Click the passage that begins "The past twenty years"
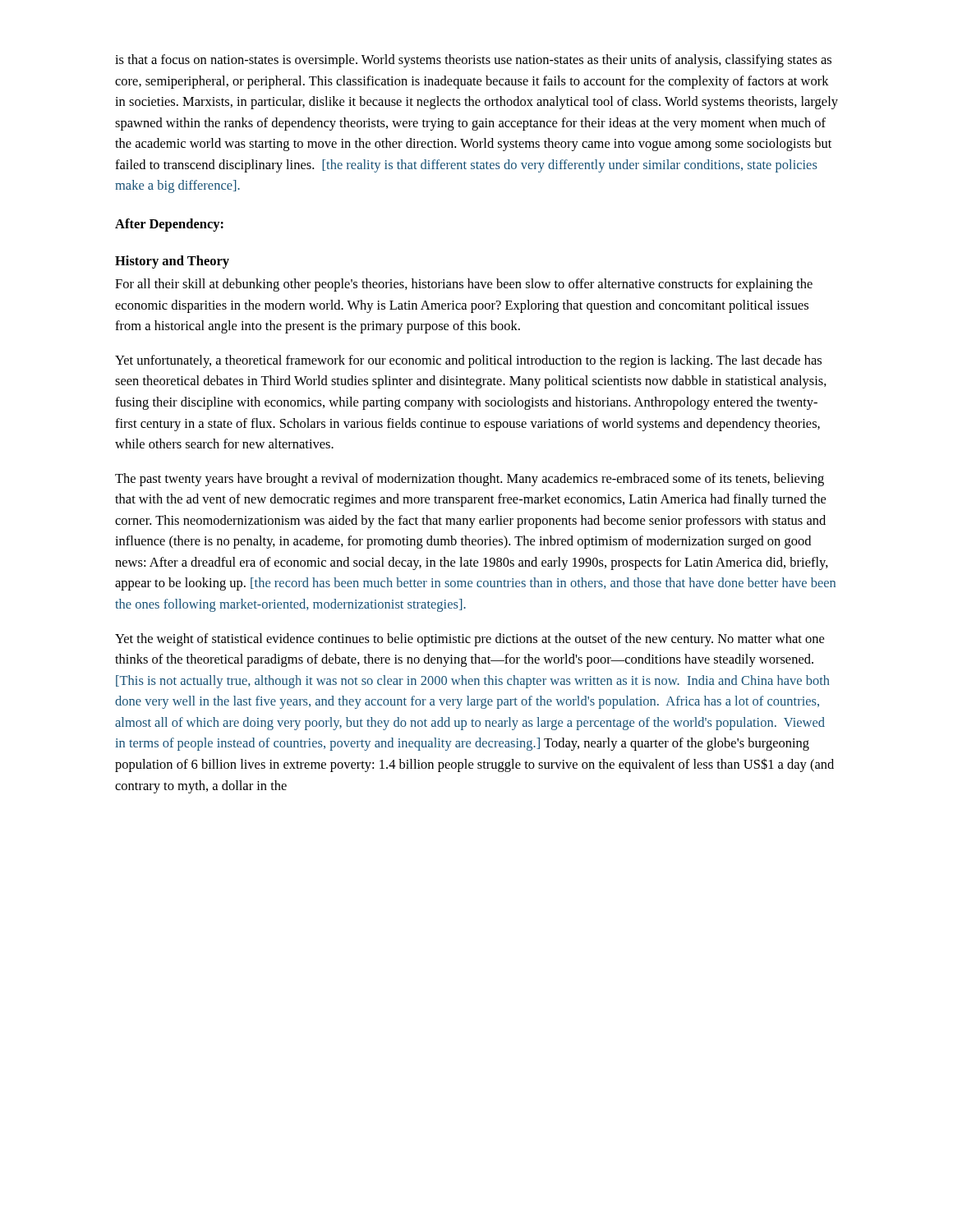The image size is (953, 1232). pos(476,541)
